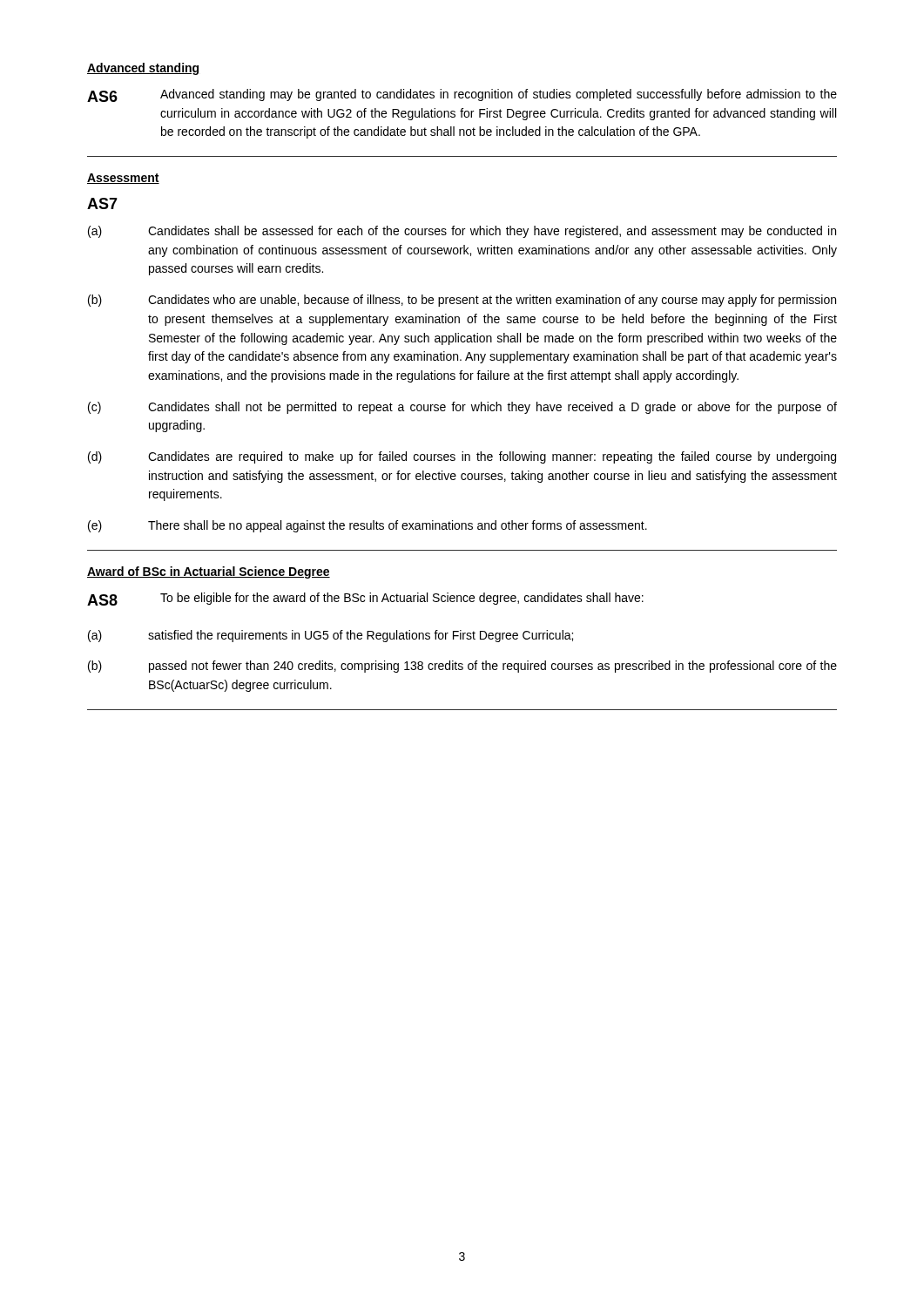Point to the block beginning "AS6 Advanced standing may be granted"
This screenshot has width=924, height=1307.
point(462,114)
